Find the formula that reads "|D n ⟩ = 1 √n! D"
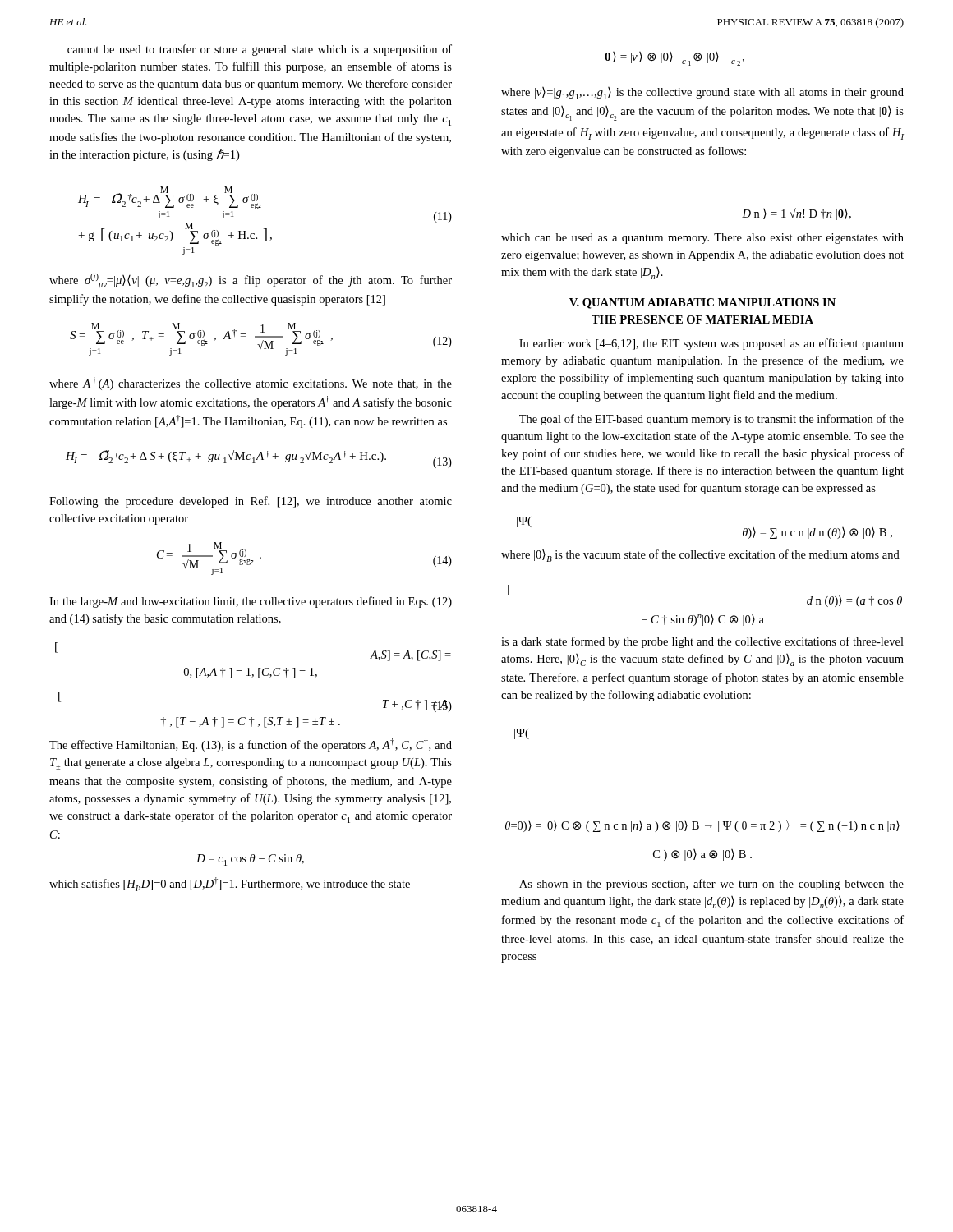The height and width of the screenshot is (1232, 953). coord(559,192)
